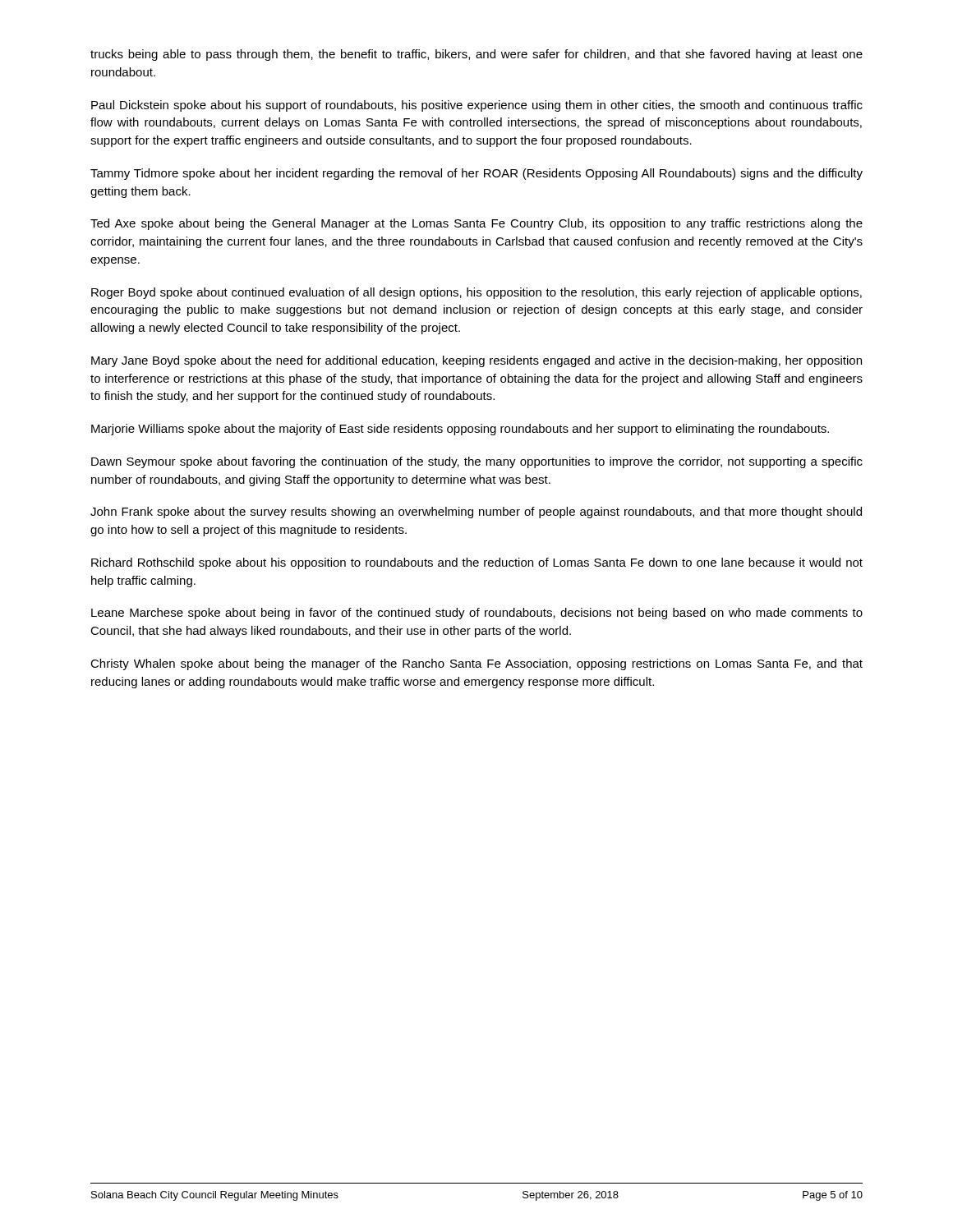
Task: Navigate to the element starting "Richard Rothschild spoke about his opposition to roundabouts"
Action: tap(476, 571)
